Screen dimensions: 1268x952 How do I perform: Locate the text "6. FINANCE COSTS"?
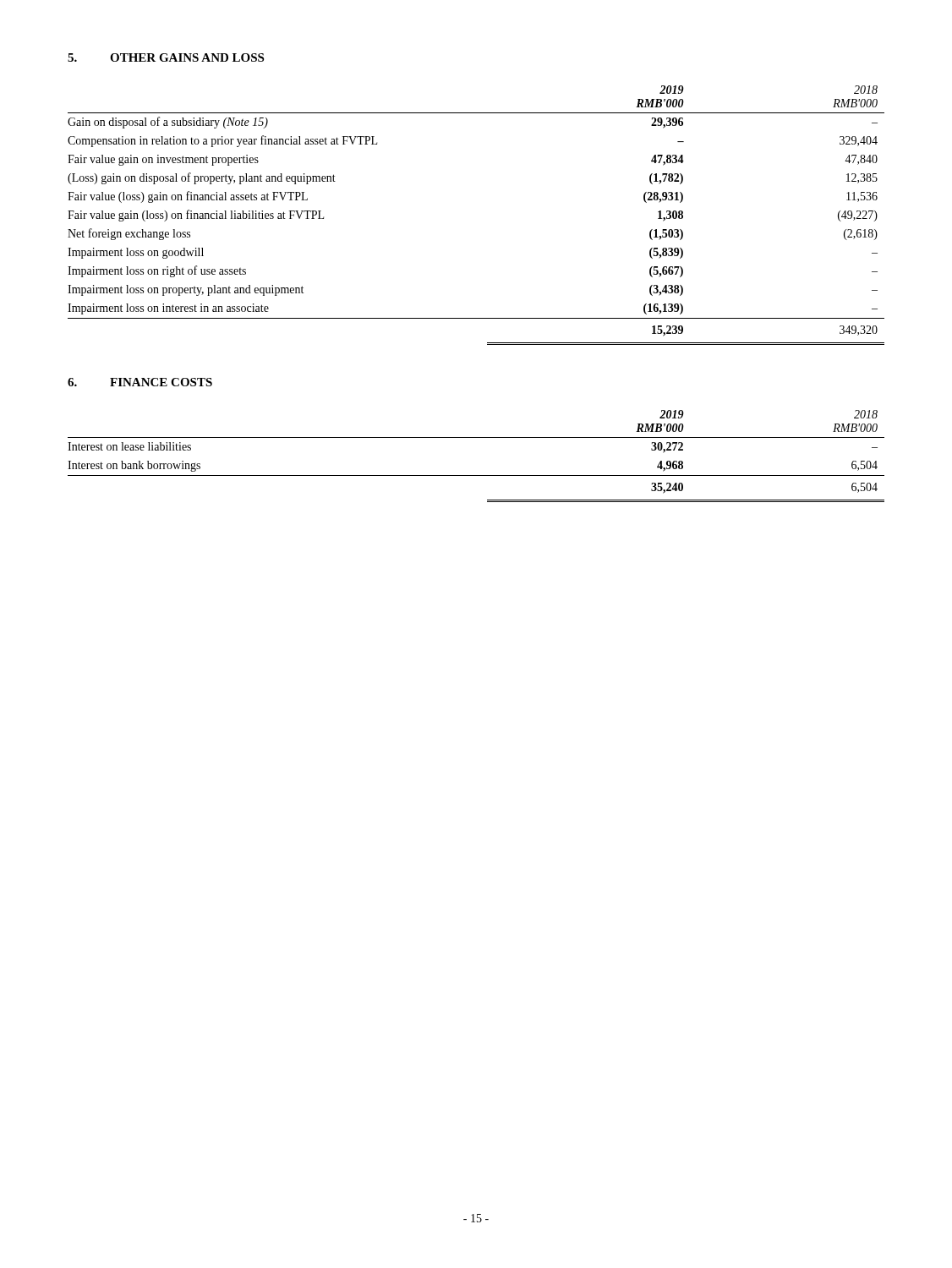click(x=140, y=382)
